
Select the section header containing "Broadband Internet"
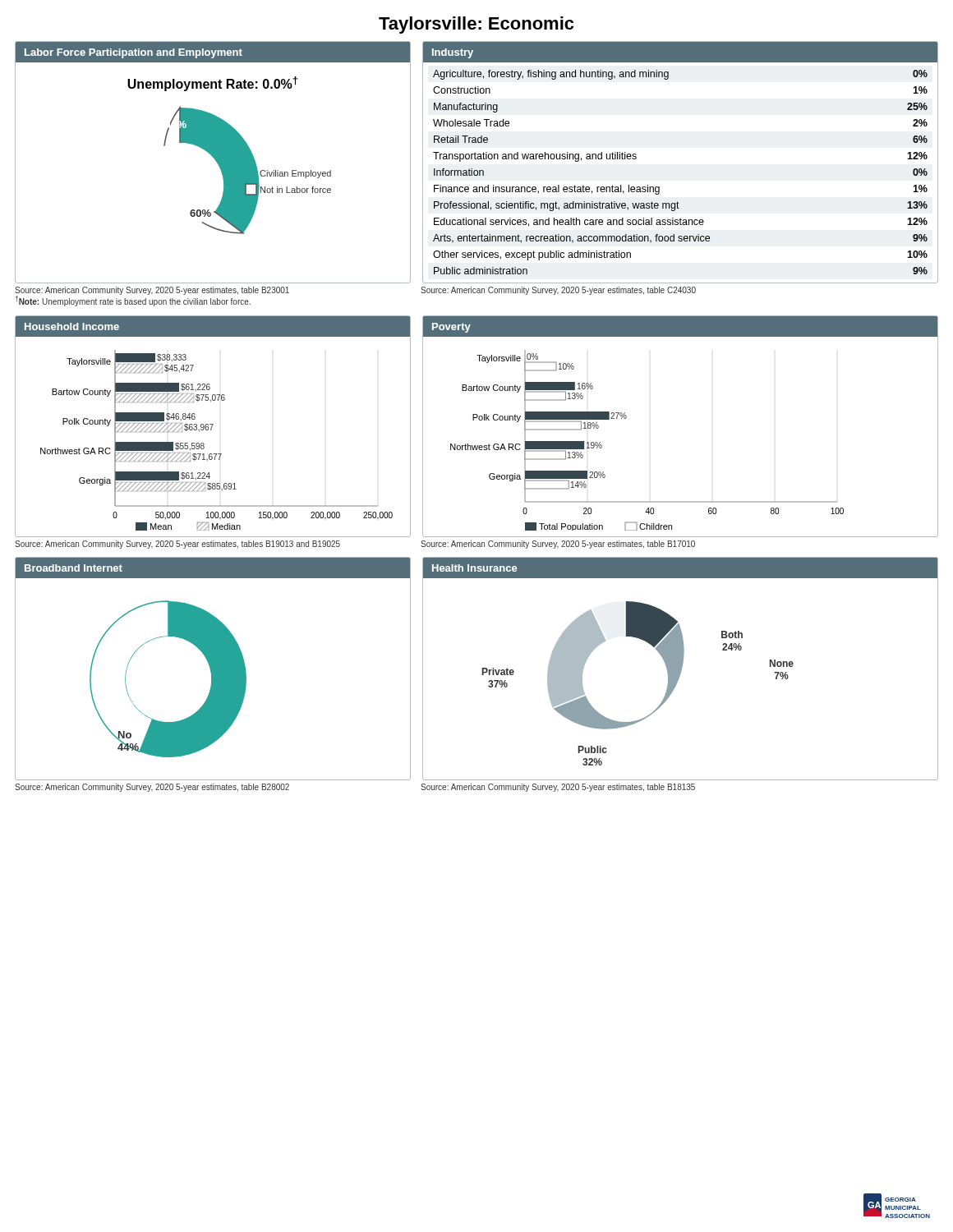pyautogui.click(x=73, y=568)
